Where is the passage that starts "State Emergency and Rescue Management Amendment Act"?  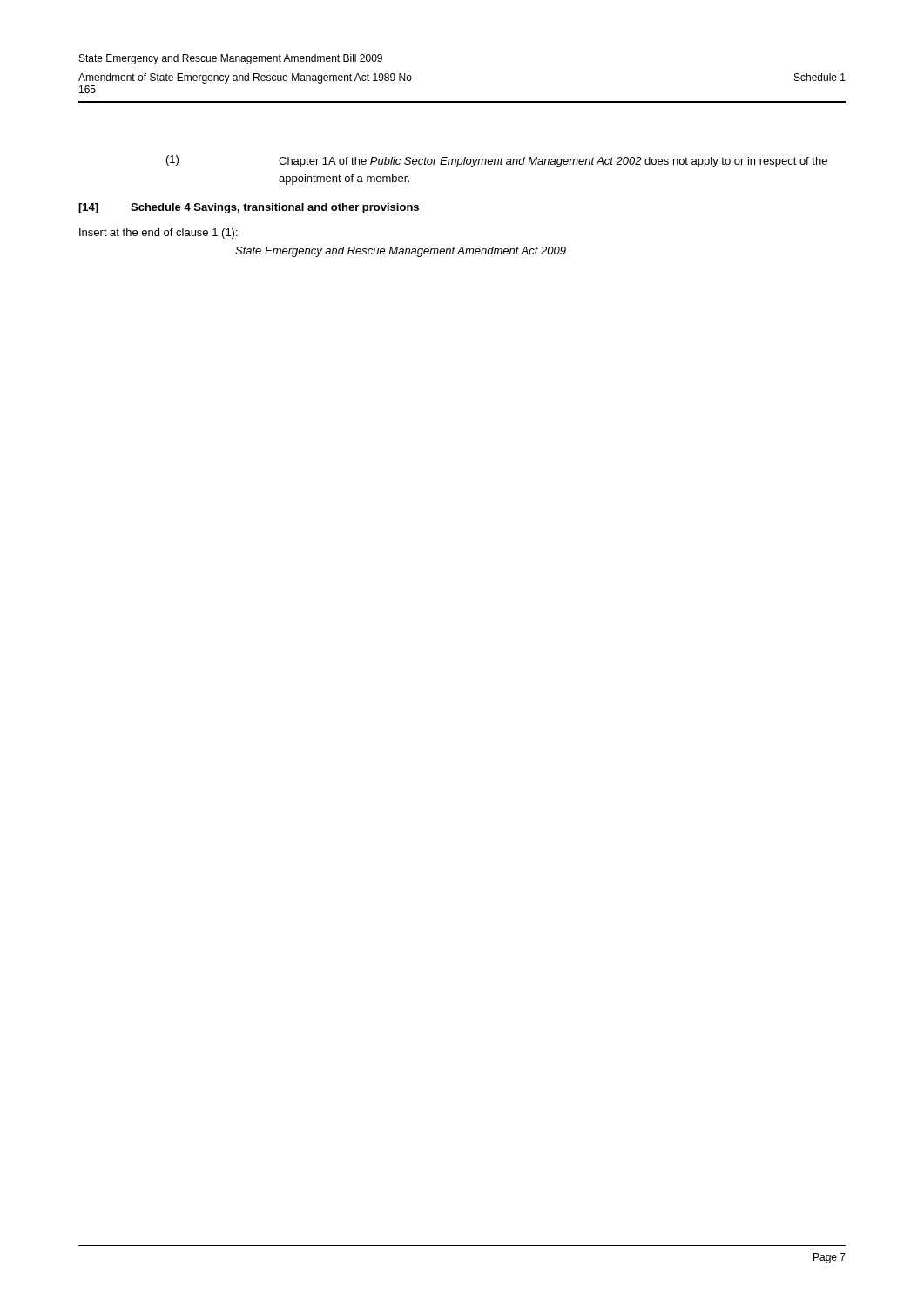point(401,251)
